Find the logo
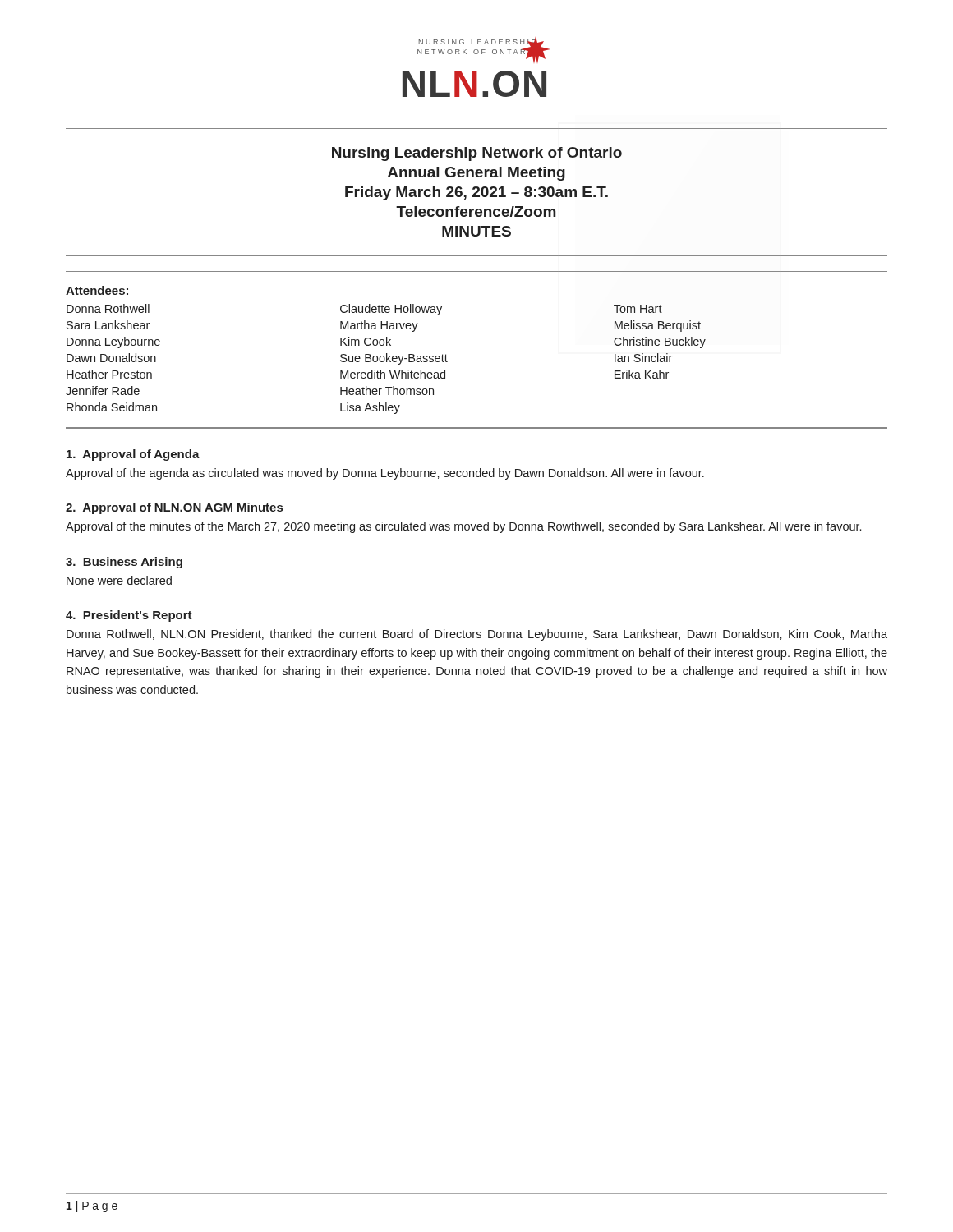The height and width of the screenshot is (1232, 953). tap(476, 64)
